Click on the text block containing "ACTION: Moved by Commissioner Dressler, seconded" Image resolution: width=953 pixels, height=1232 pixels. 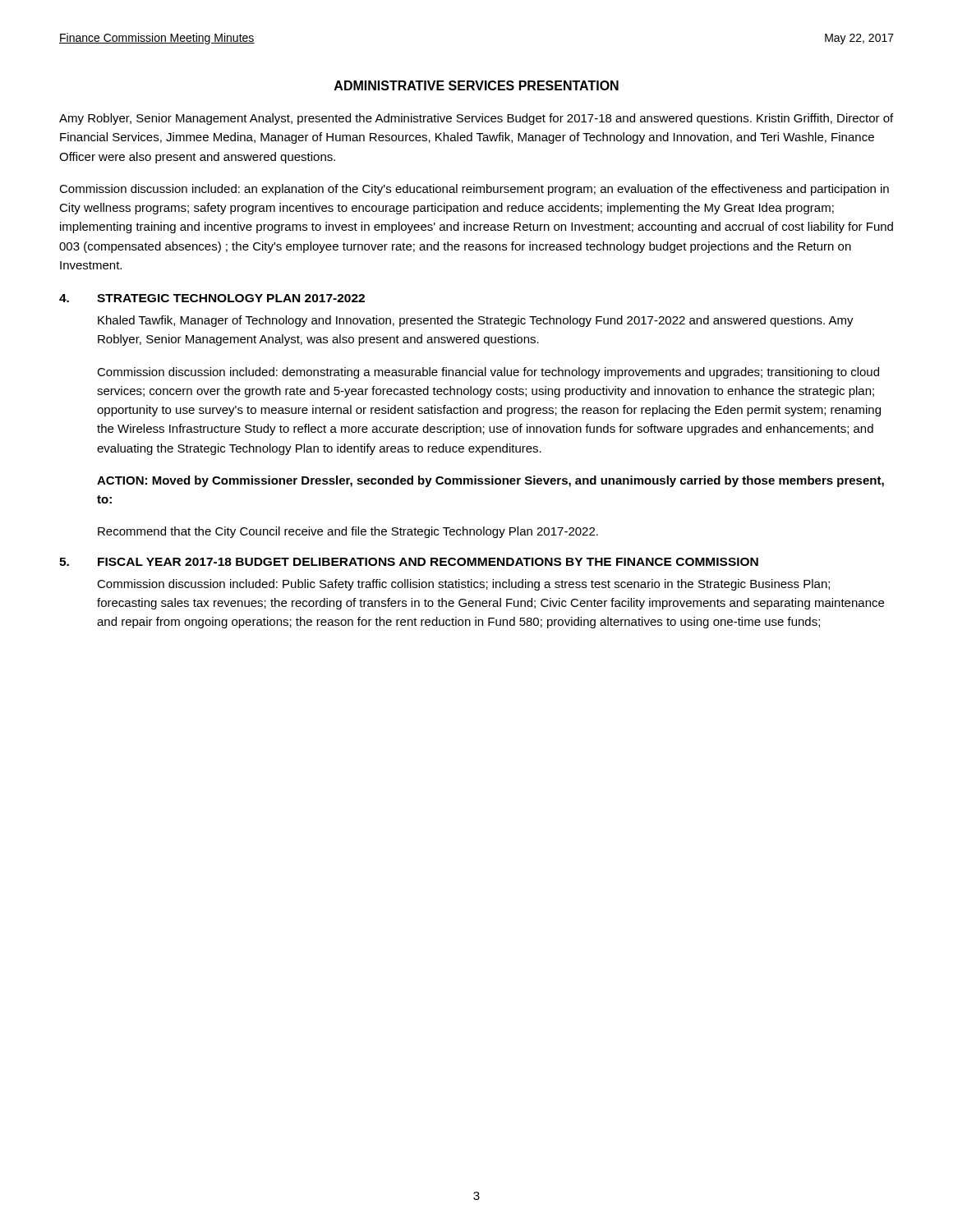click(x=491, y=489)
